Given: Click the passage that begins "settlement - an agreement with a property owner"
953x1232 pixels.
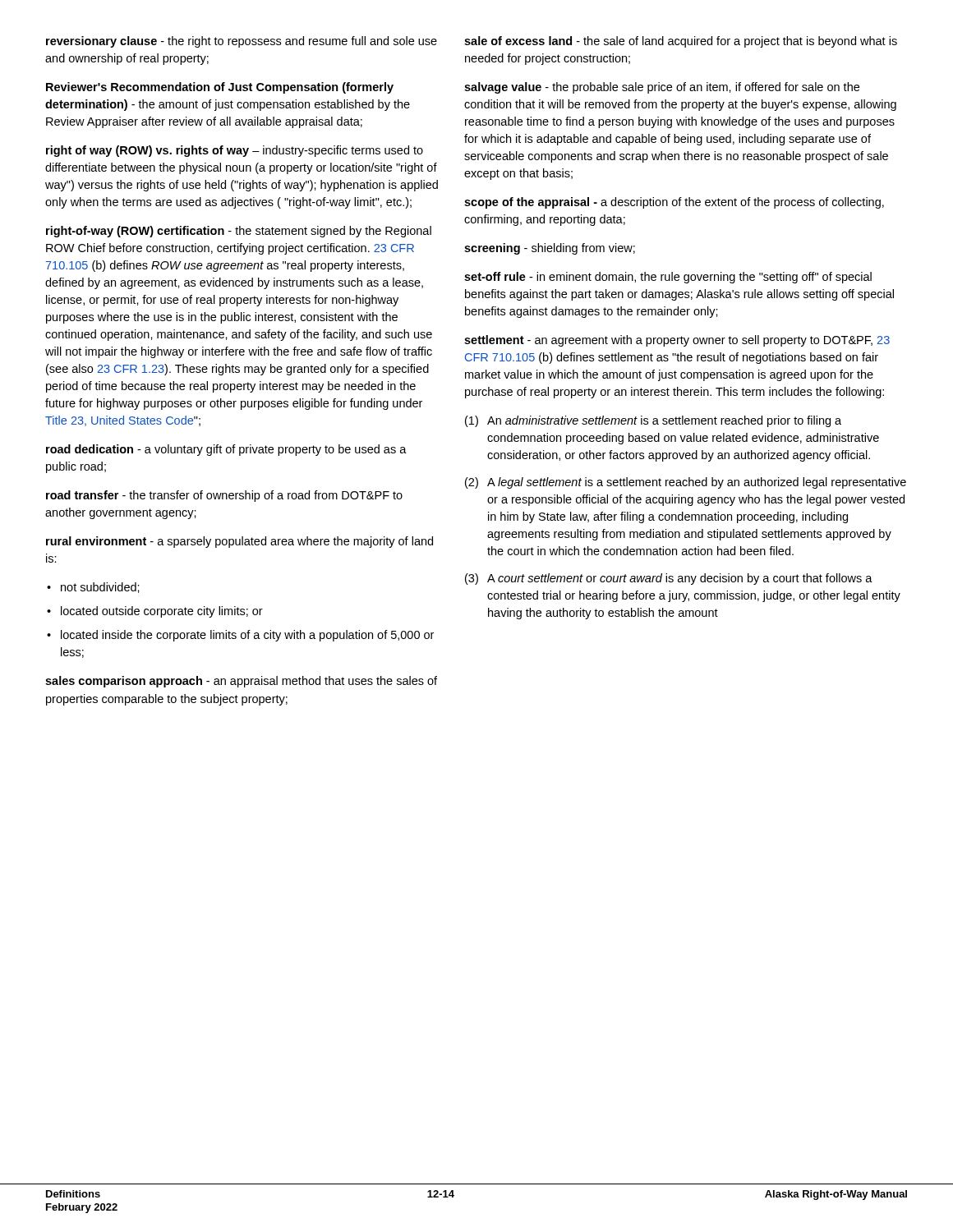Looking at the screenshot, I should (x=686, y=367).
